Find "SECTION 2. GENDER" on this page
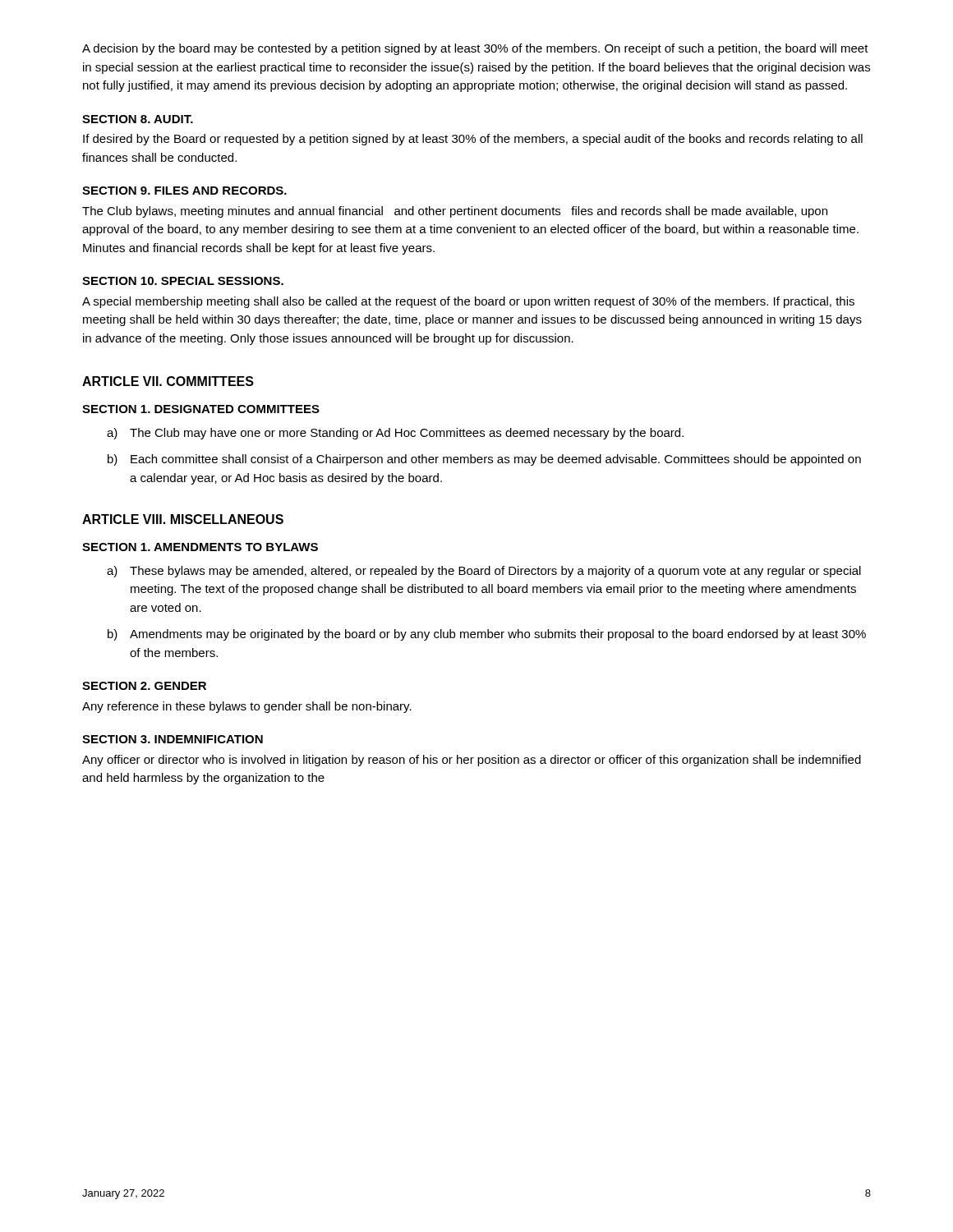 [144, 685]
